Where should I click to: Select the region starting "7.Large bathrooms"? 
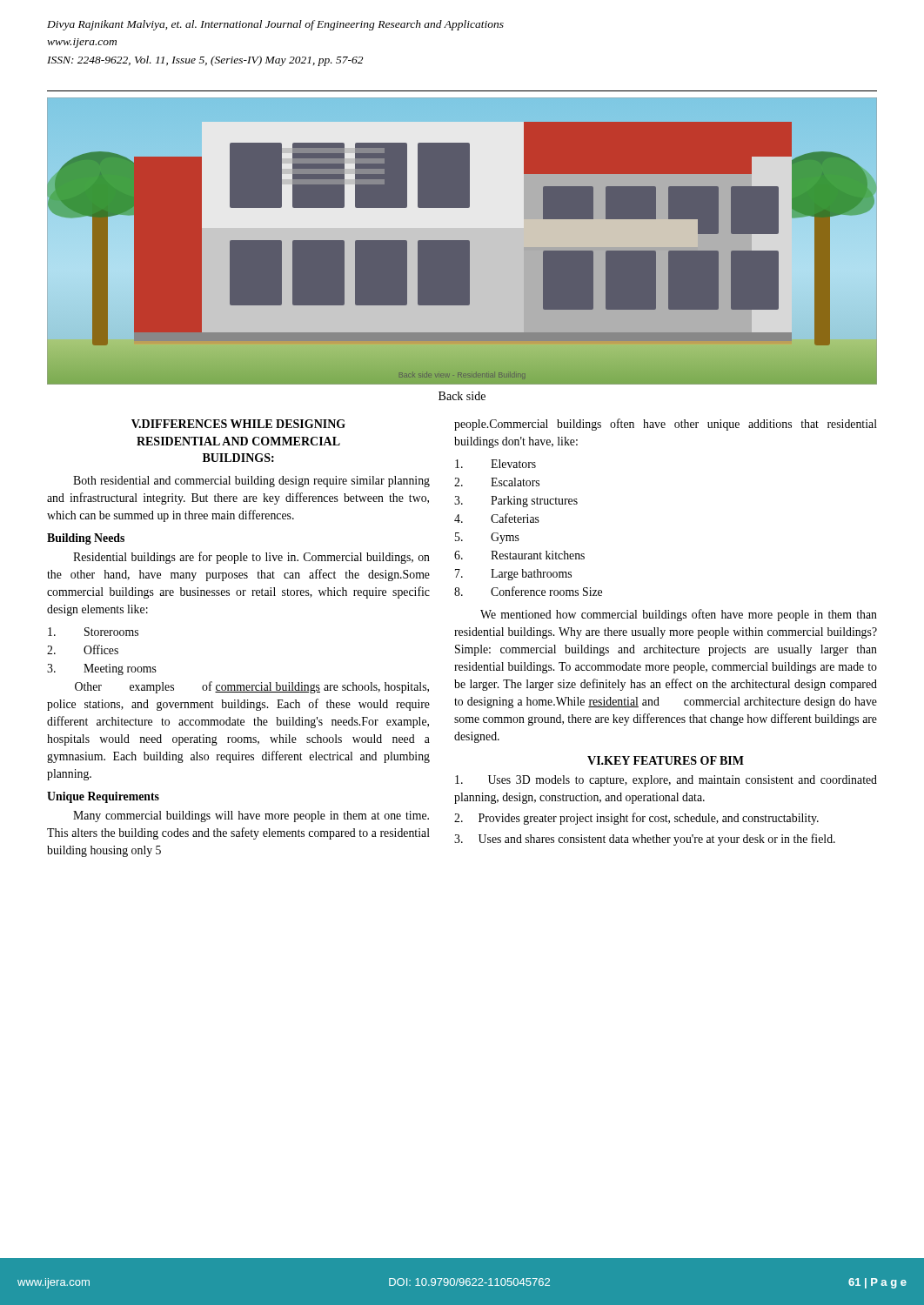click(513, 575)
